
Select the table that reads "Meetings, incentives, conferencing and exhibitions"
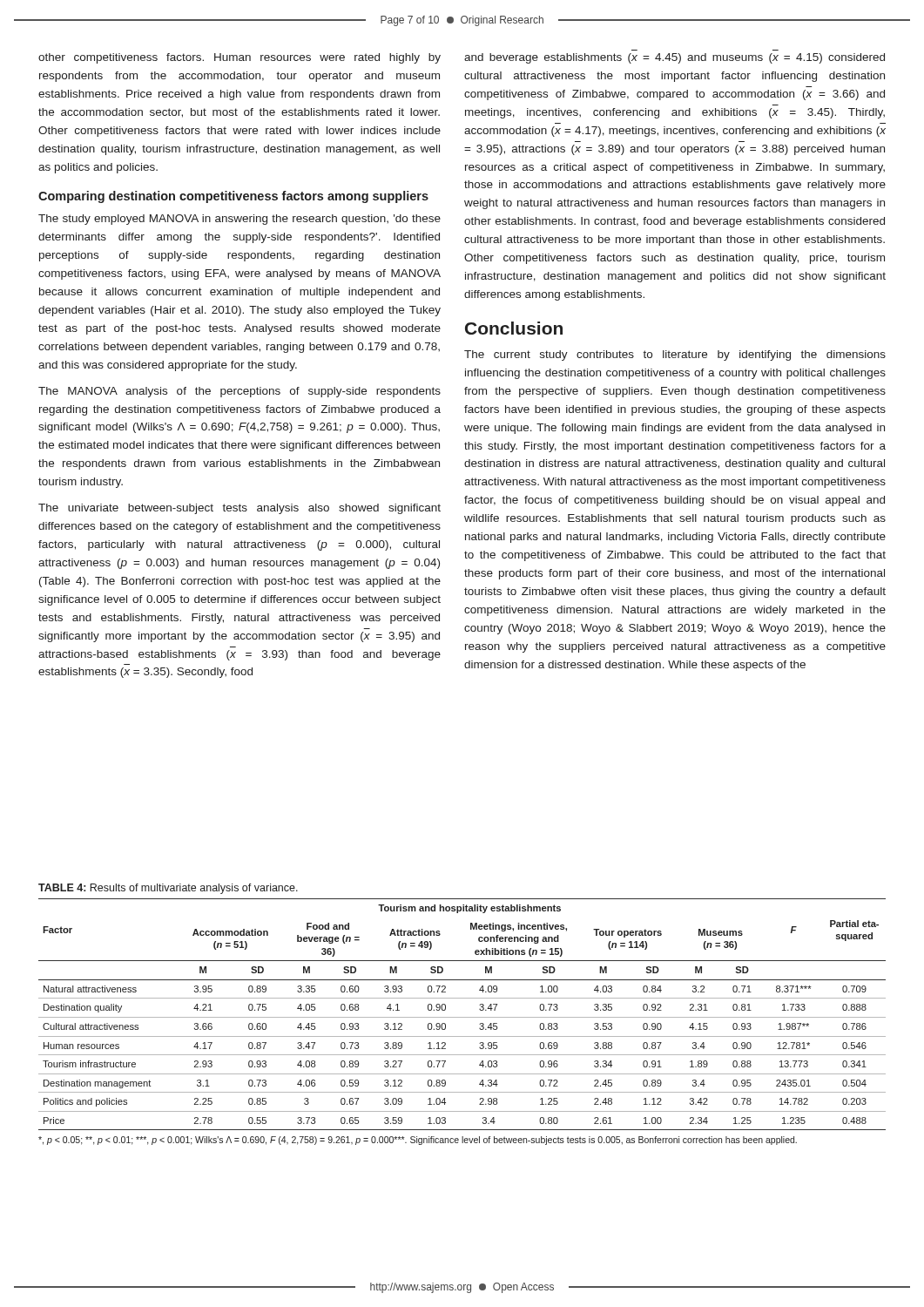(462, 1014)
